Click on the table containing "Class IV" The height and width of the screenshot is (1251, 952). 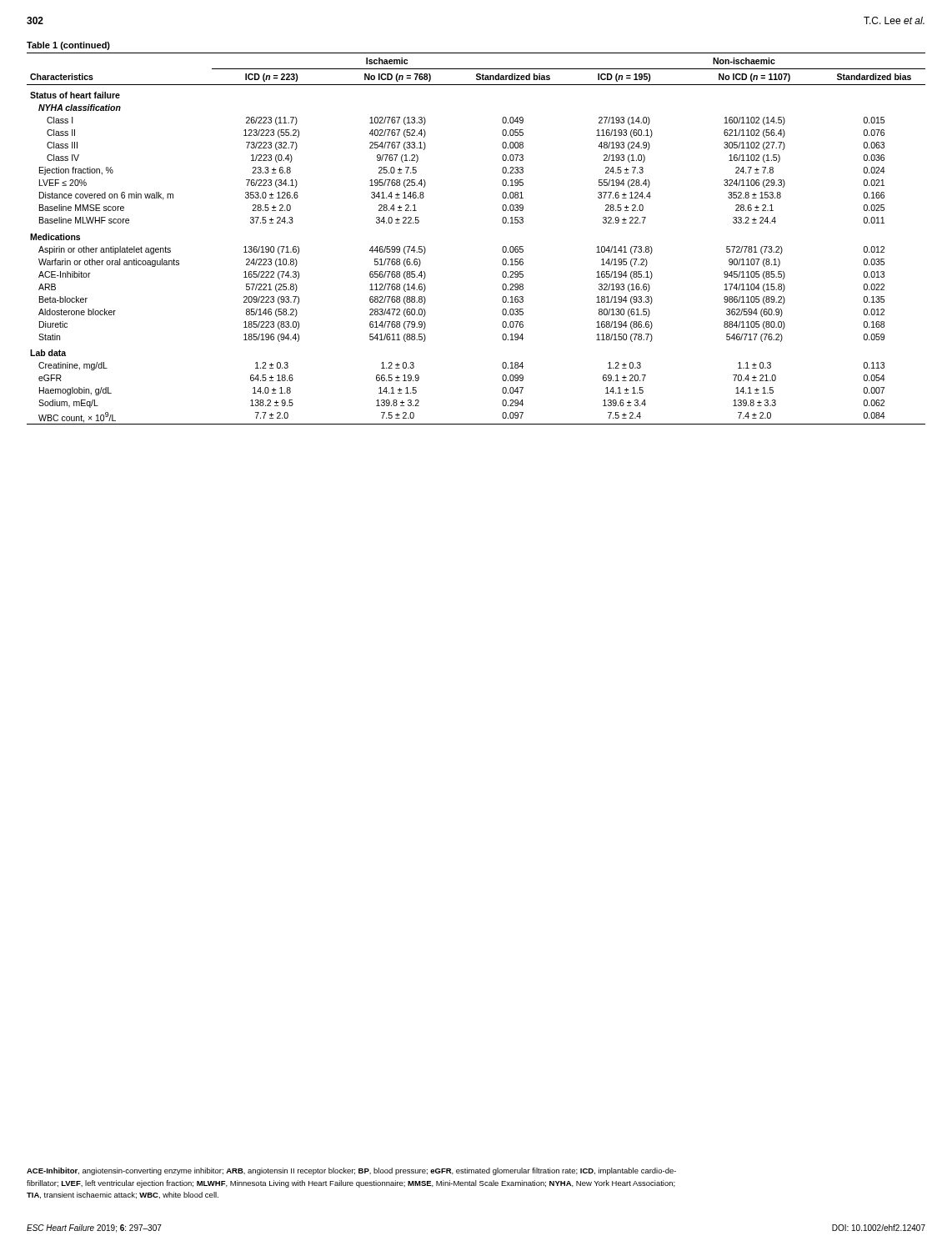[476, 232]
